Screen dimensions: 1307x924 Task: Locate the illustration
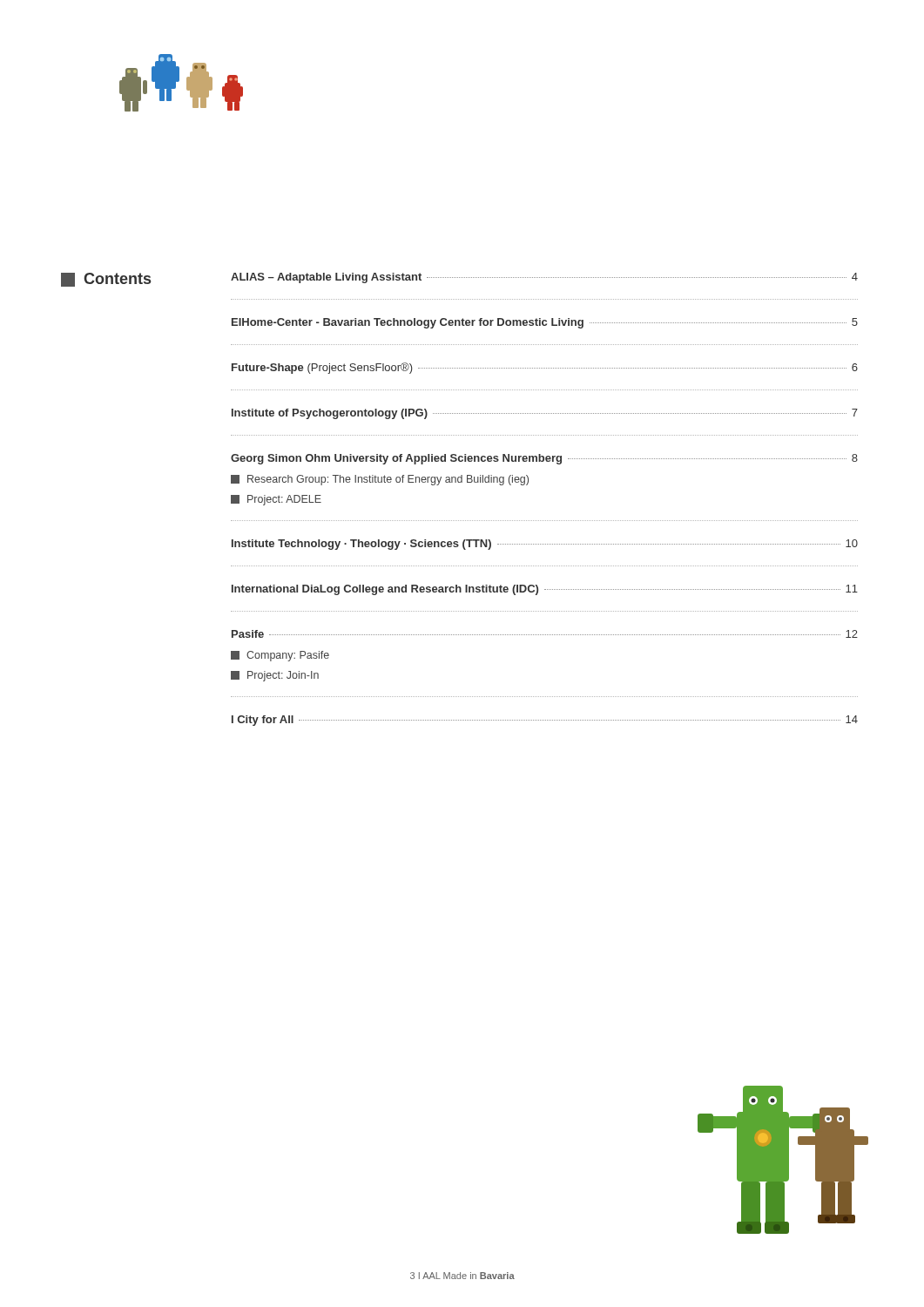[x=776, y=1162]
